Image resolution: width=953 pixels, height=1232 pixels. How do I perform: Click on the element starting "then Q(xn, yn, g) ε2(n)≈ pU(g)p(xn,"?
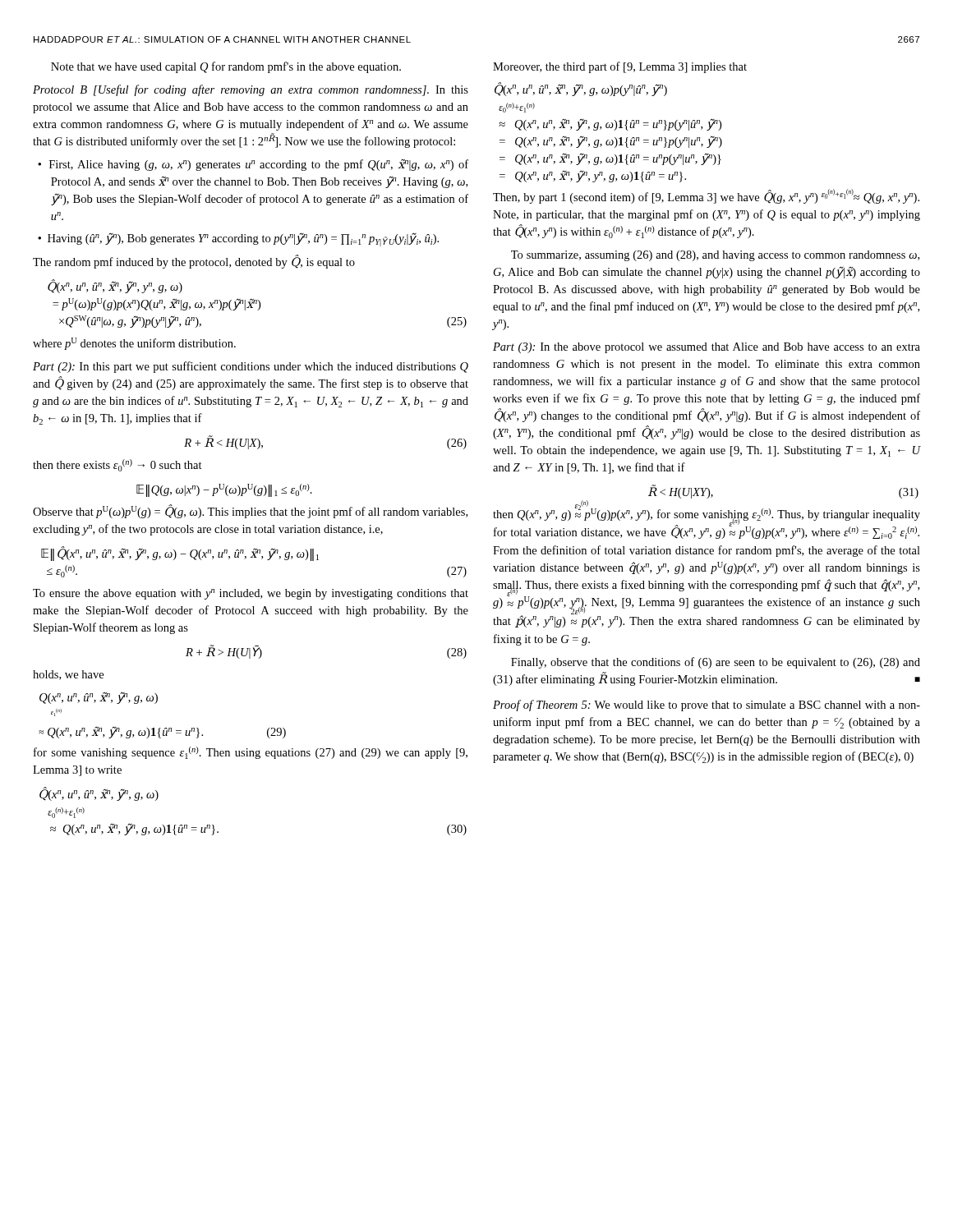pos(707,577)
